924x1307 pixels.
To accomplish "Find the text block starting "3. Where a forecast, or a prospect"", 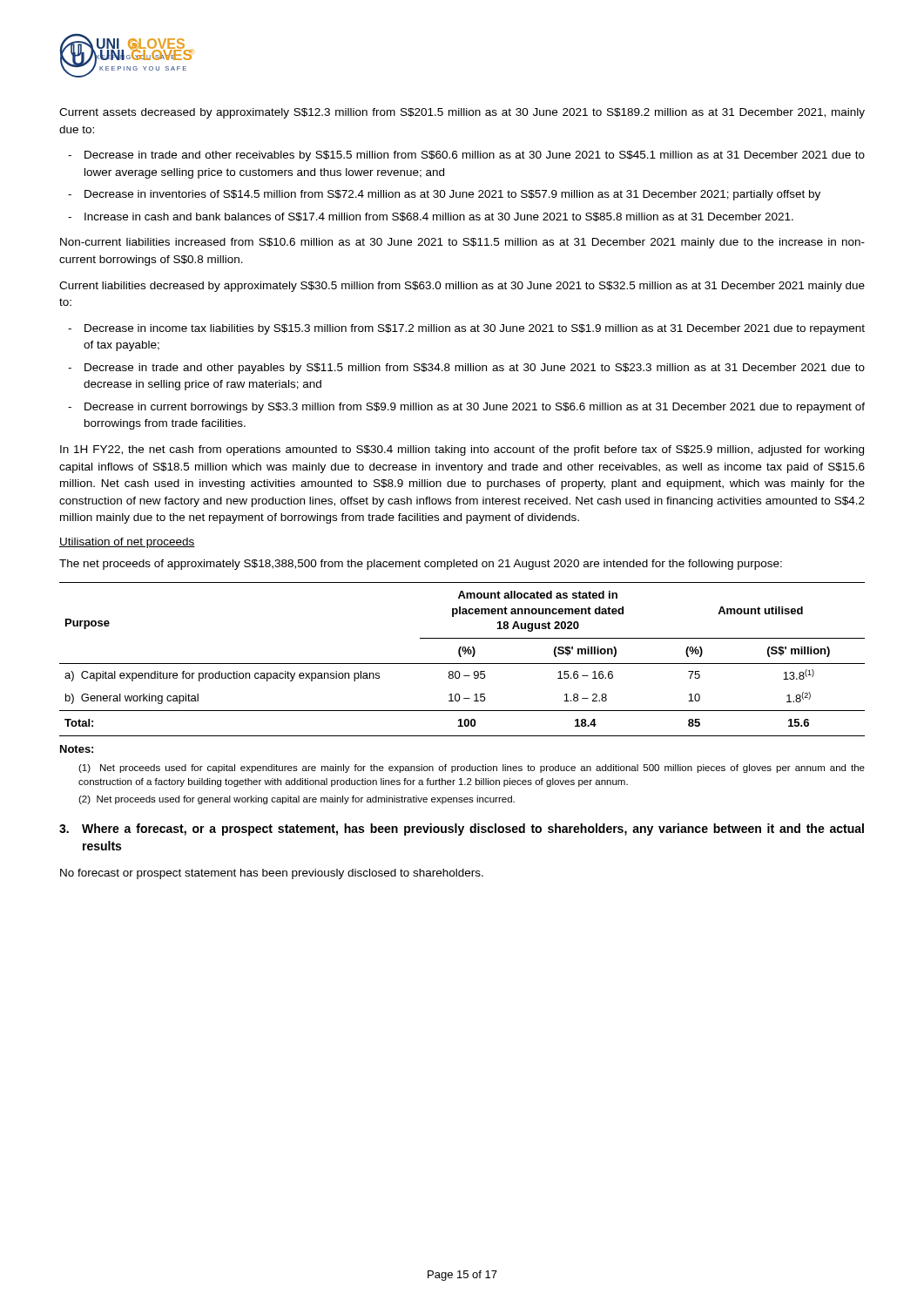I will pos(462,838).
